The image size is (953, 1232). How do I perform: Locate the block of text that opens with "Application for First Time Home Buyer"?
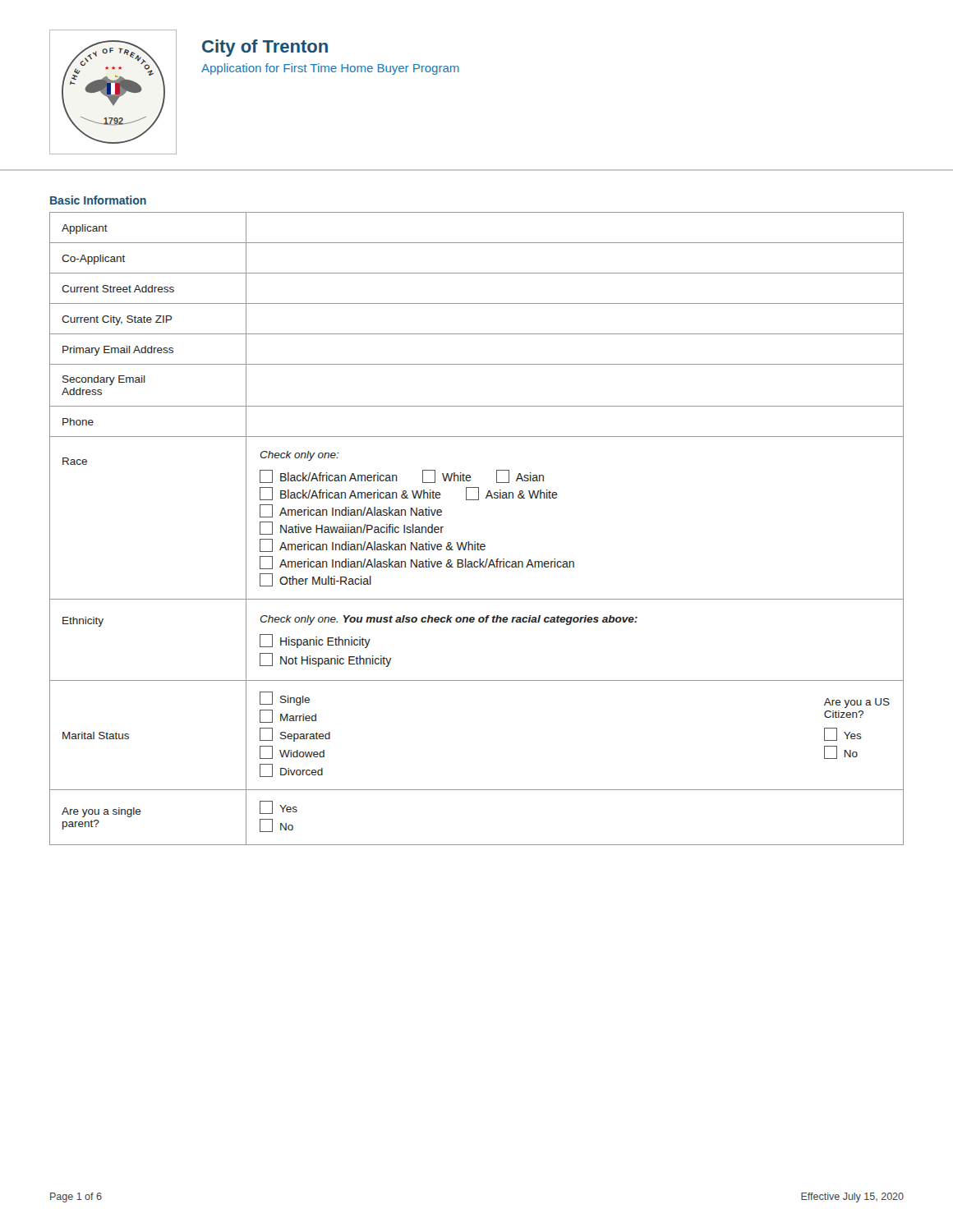[x=330, y=68]
